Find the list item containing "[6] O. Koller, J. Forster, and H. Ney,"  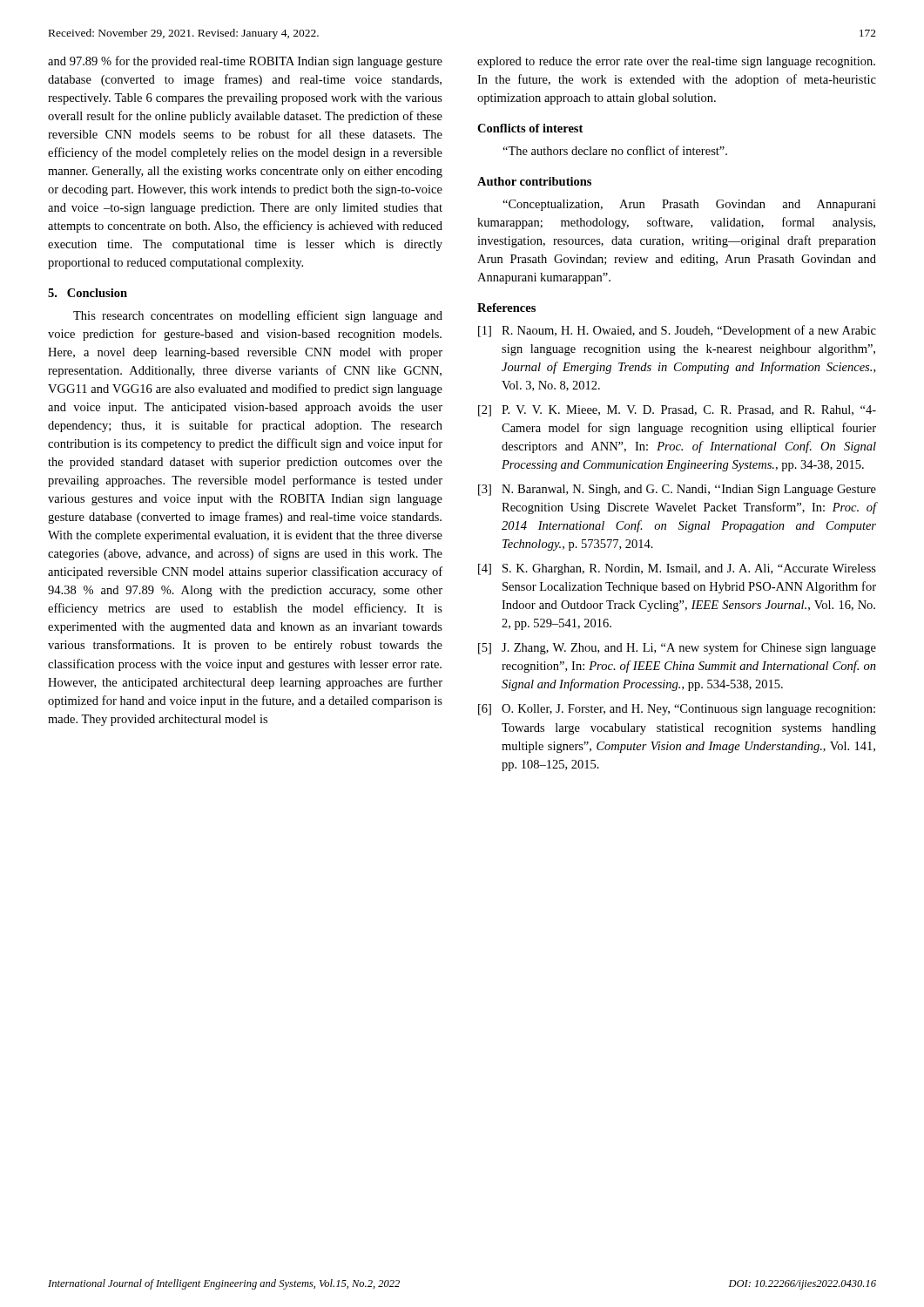coord(677,737)
